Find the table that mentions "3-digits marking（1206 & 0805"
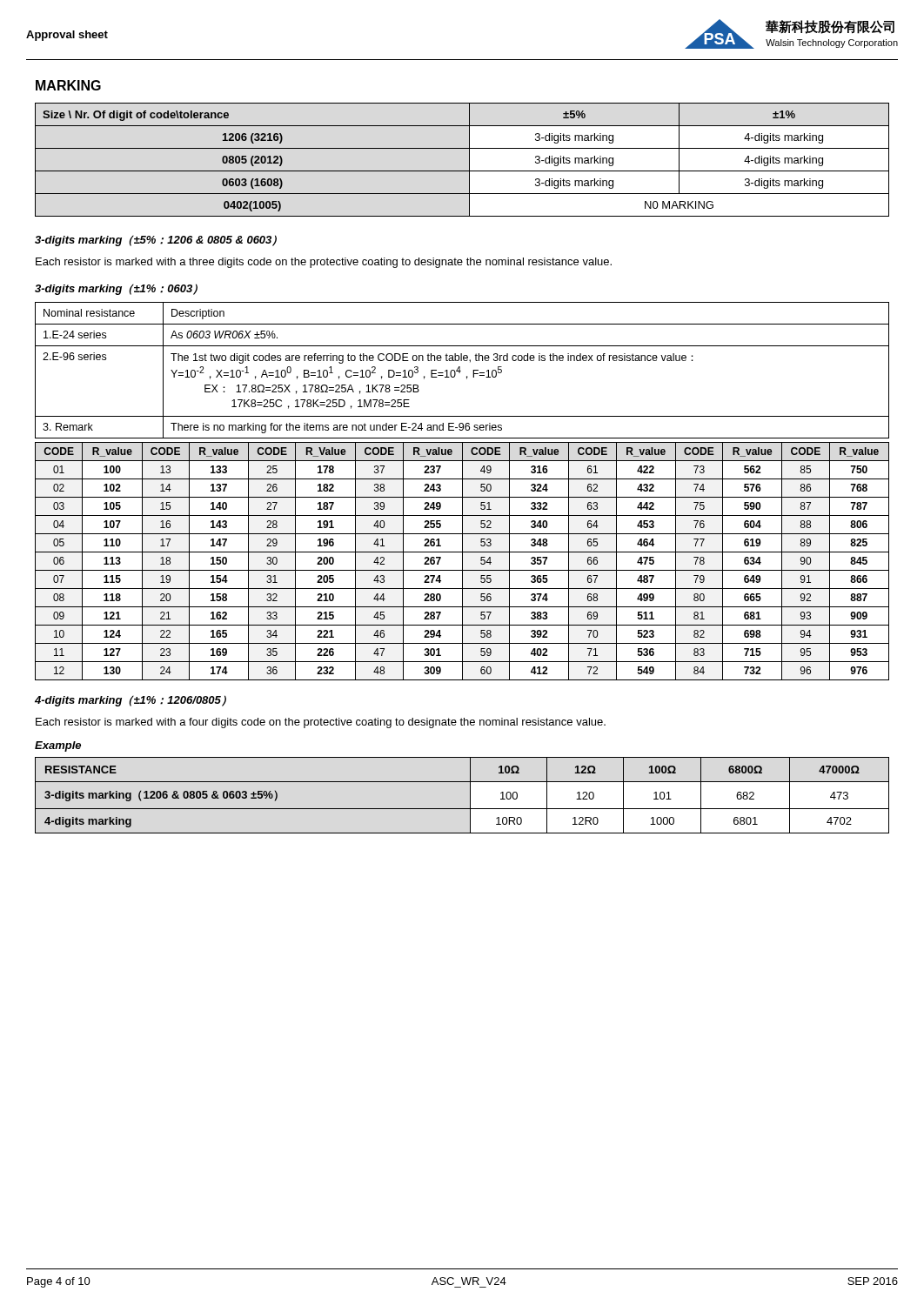 coord(462,795)
